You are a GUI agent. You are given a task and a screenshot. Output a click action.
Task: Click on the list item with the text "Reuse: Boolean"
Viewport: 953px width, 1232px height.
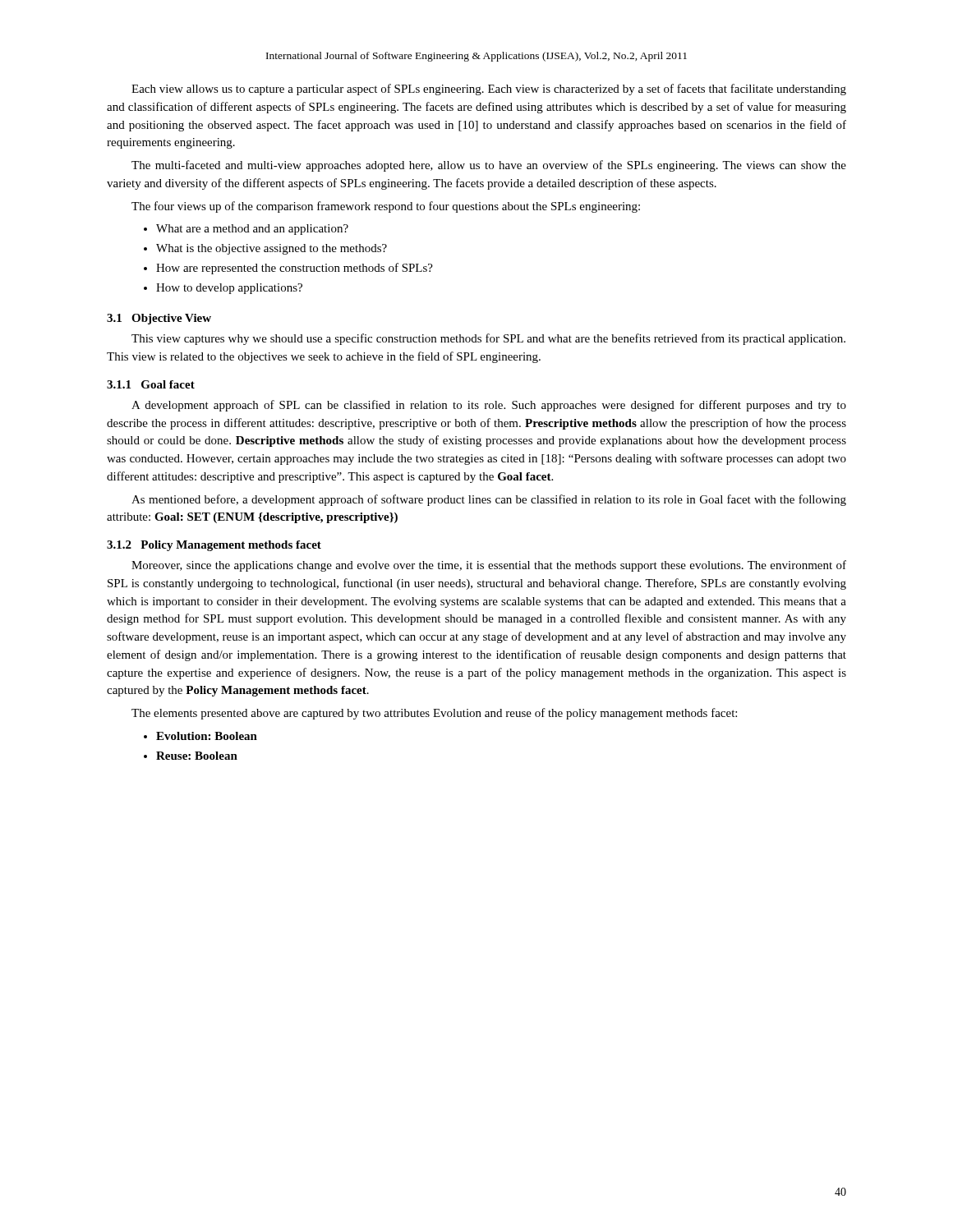pos(197,755)
